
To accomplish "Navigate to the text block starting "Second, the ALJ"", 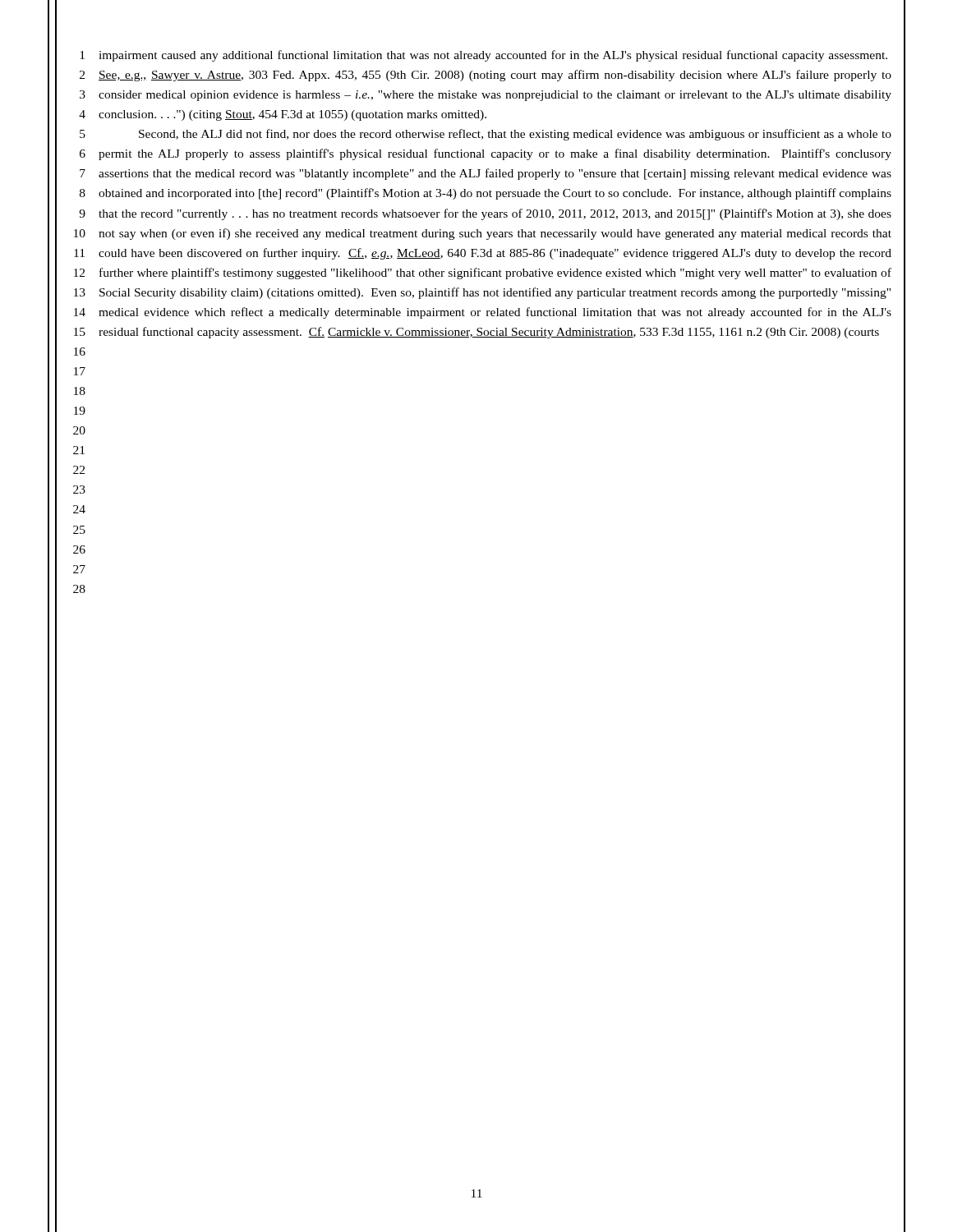I will (x=495, y=232).
